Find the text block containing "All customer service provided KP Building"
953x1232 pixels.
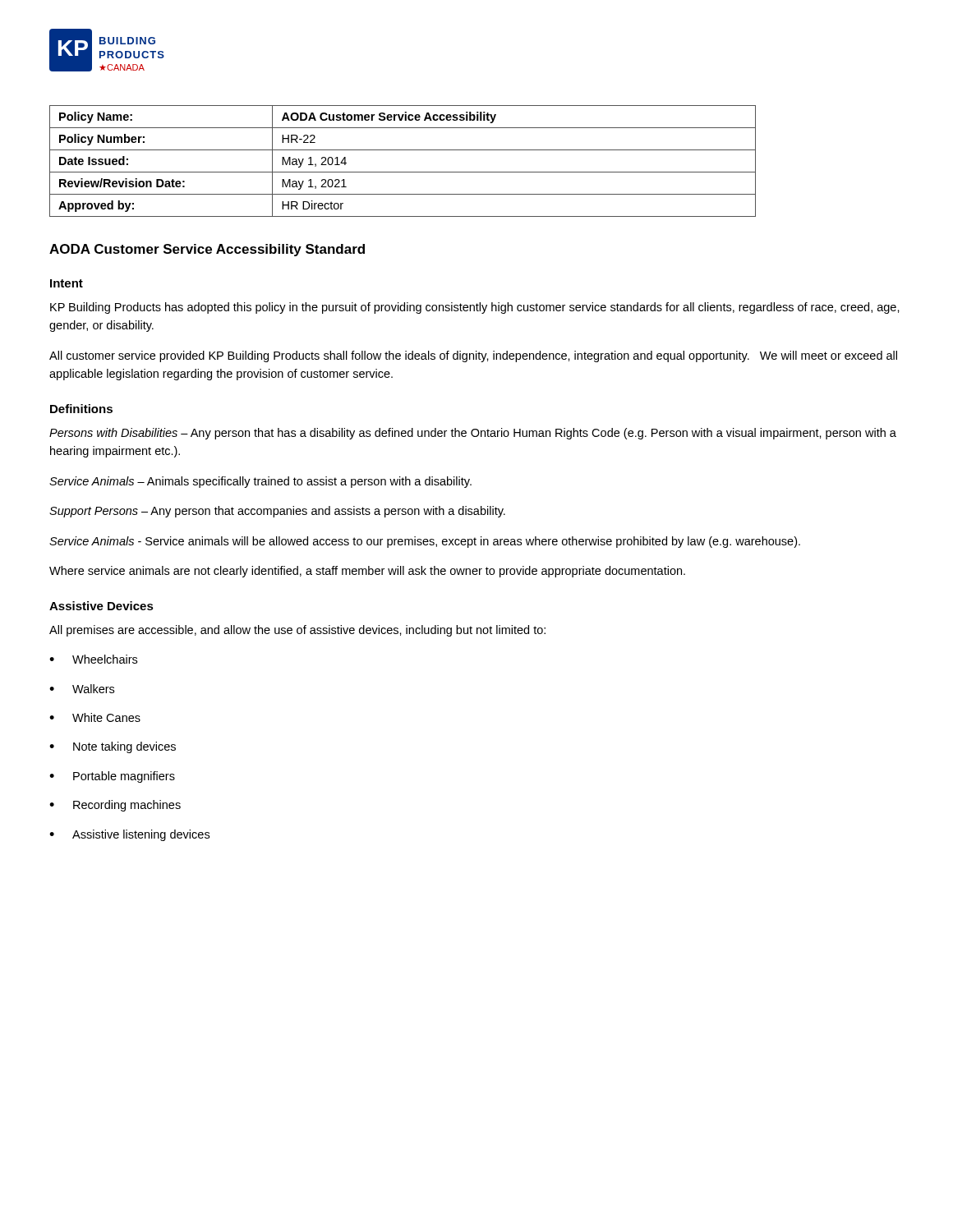coord(474,365)
